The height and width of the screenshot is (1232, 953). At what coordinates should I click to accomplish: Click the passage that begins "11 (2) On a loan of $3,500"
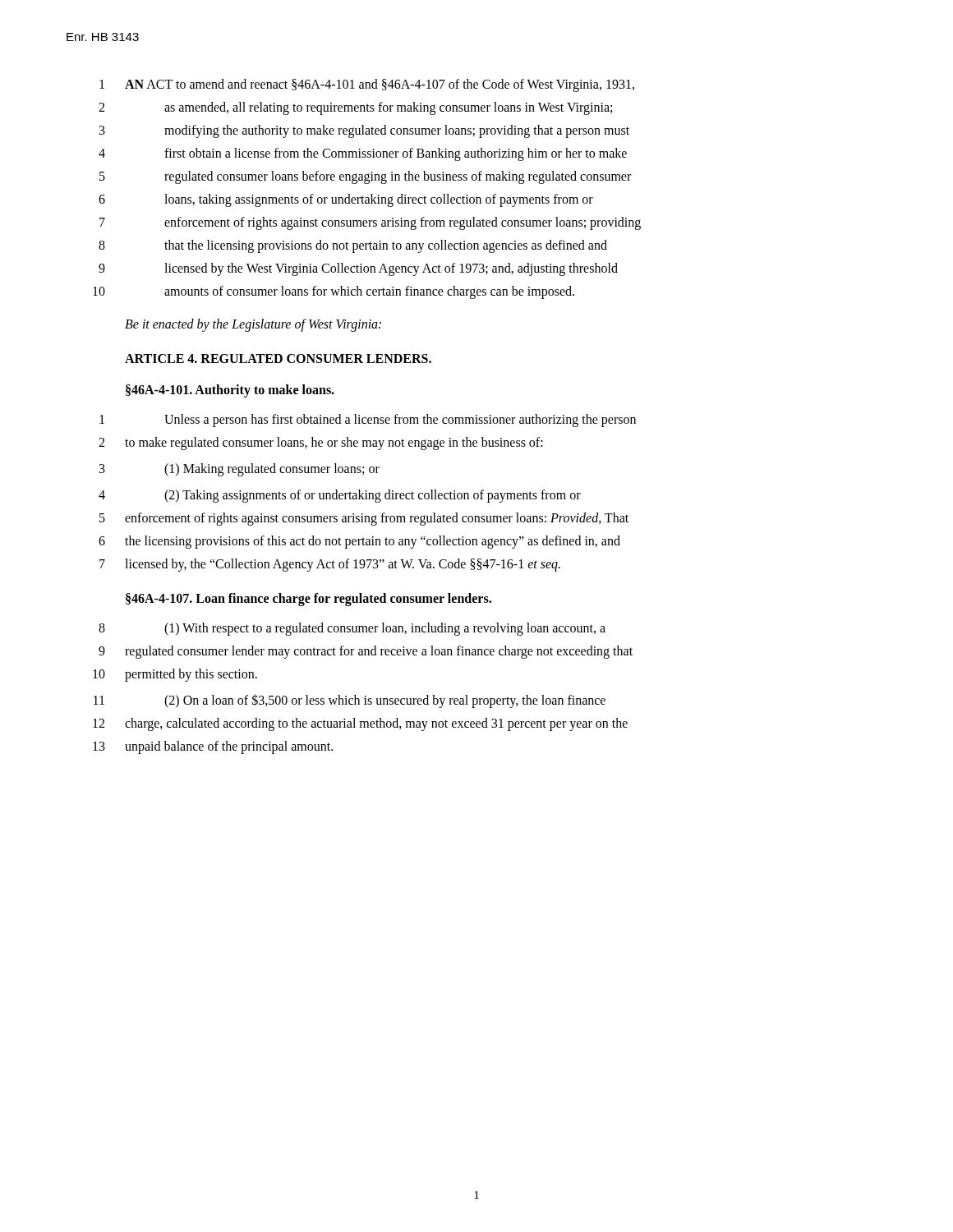[476, 700]
